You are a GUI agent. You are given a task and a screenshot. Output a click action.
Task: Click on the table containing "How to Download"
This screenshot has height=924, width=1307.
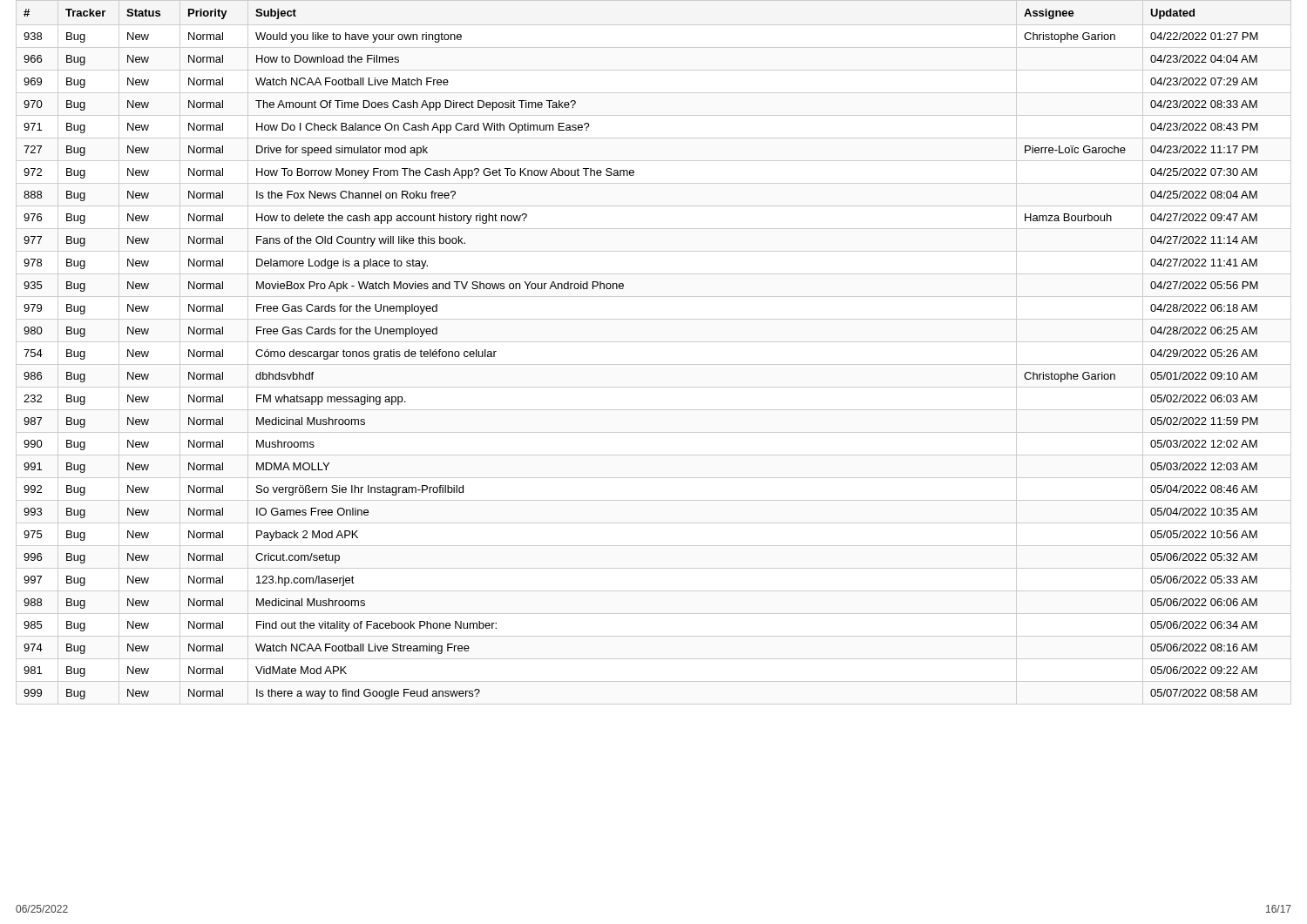(x=654, y=352)
